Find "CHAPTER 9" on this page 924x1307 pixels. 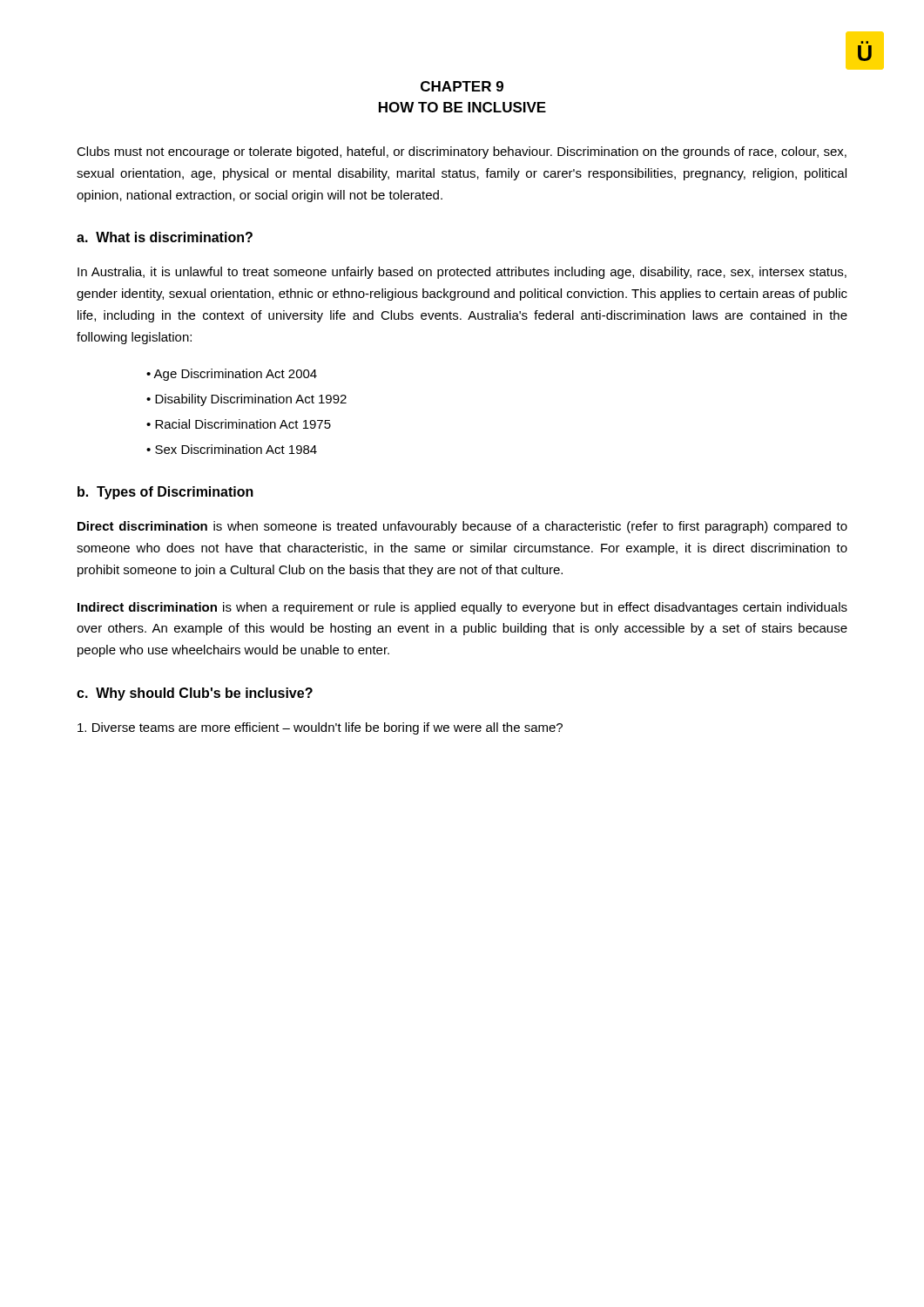click(x=462, y=87)
